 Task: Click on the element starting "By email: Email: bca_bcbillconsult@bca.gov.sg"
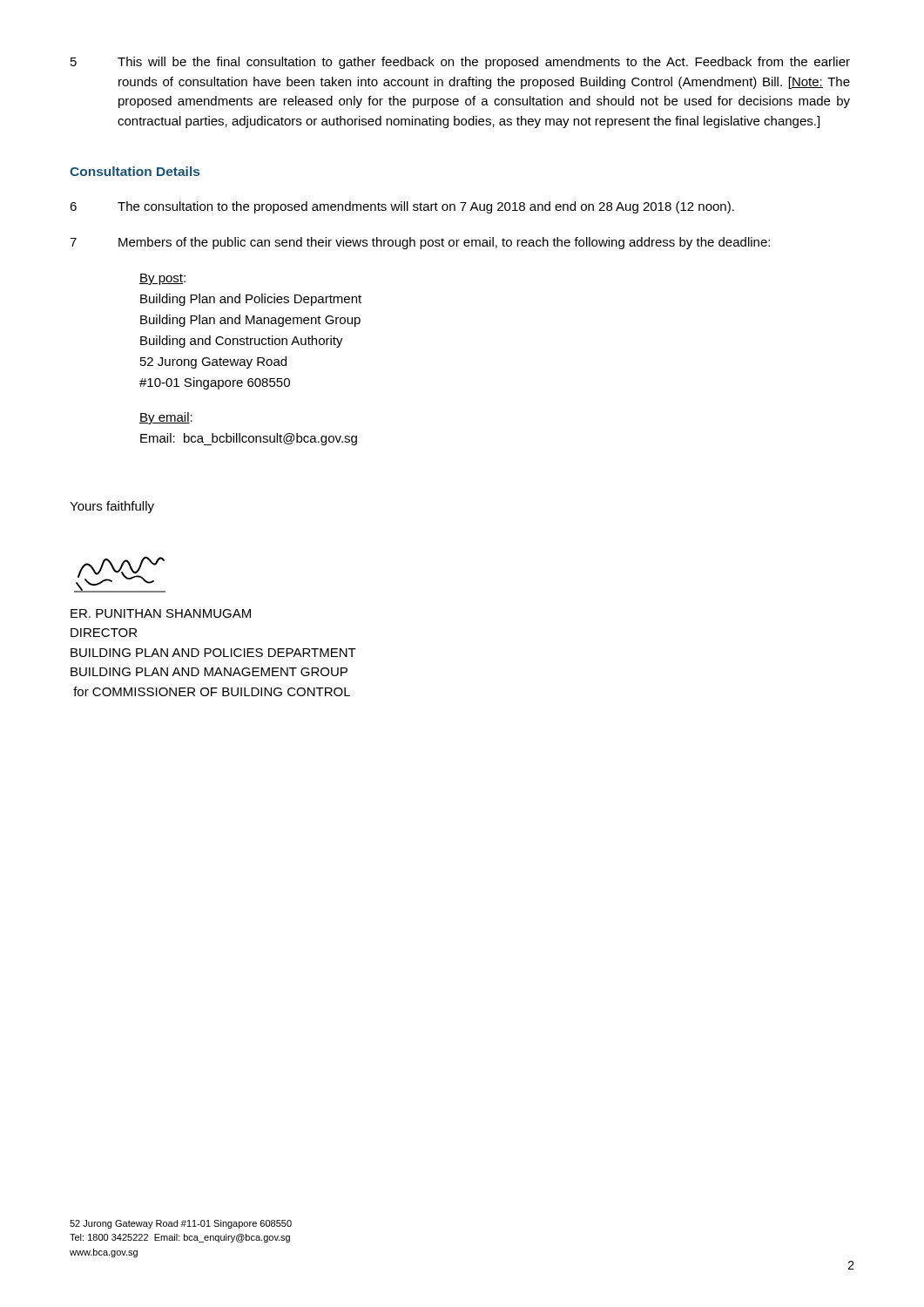[x=166, y=418]
